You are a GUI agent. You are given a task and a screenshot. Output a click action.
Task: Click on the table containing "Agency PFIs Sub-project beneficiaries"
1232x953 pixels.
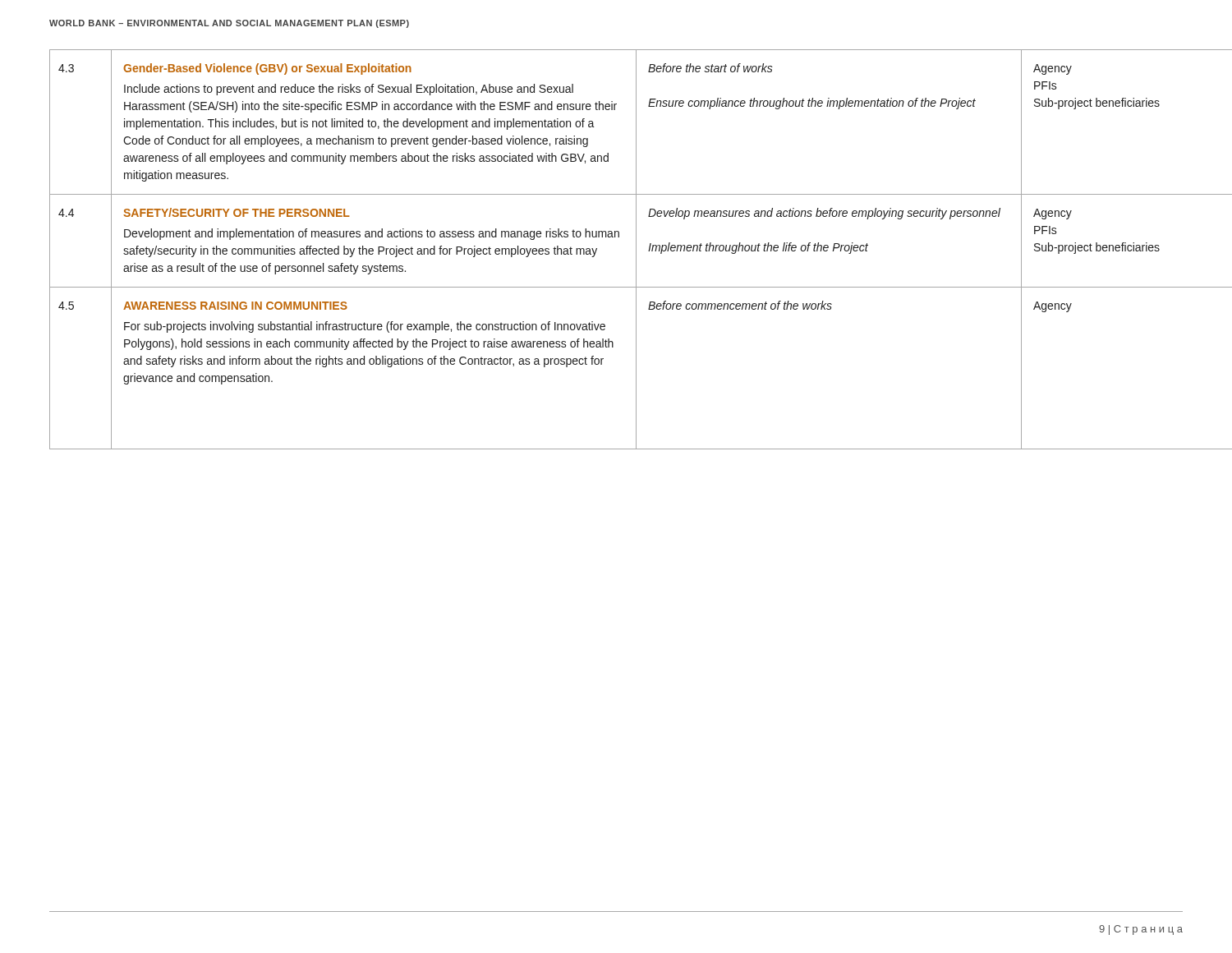point(616,249)
